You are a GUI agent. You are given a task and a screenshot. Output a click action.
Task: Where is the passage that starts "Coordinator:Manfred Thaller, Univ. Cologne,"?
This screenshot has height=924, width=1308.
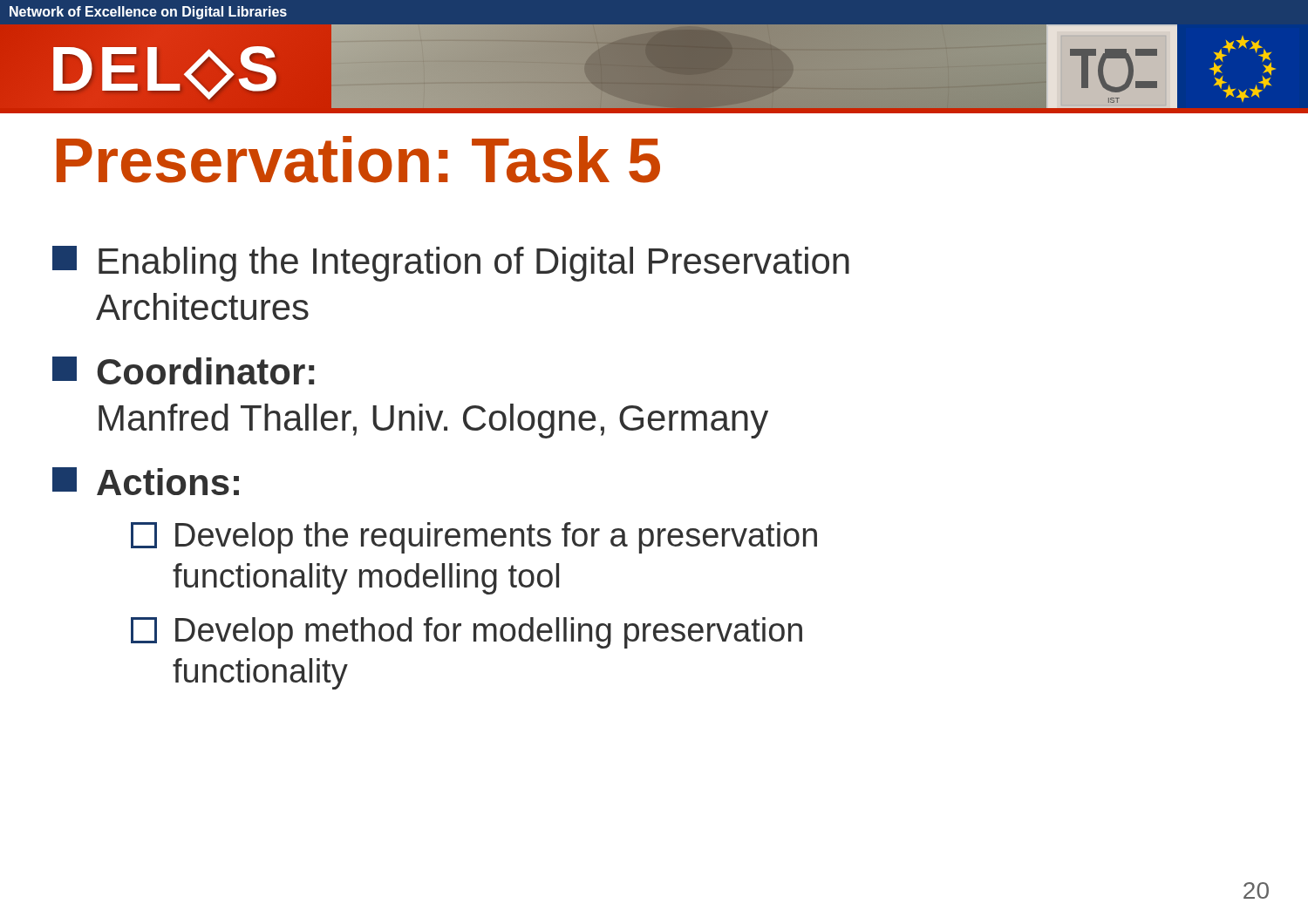coord(410,395)
